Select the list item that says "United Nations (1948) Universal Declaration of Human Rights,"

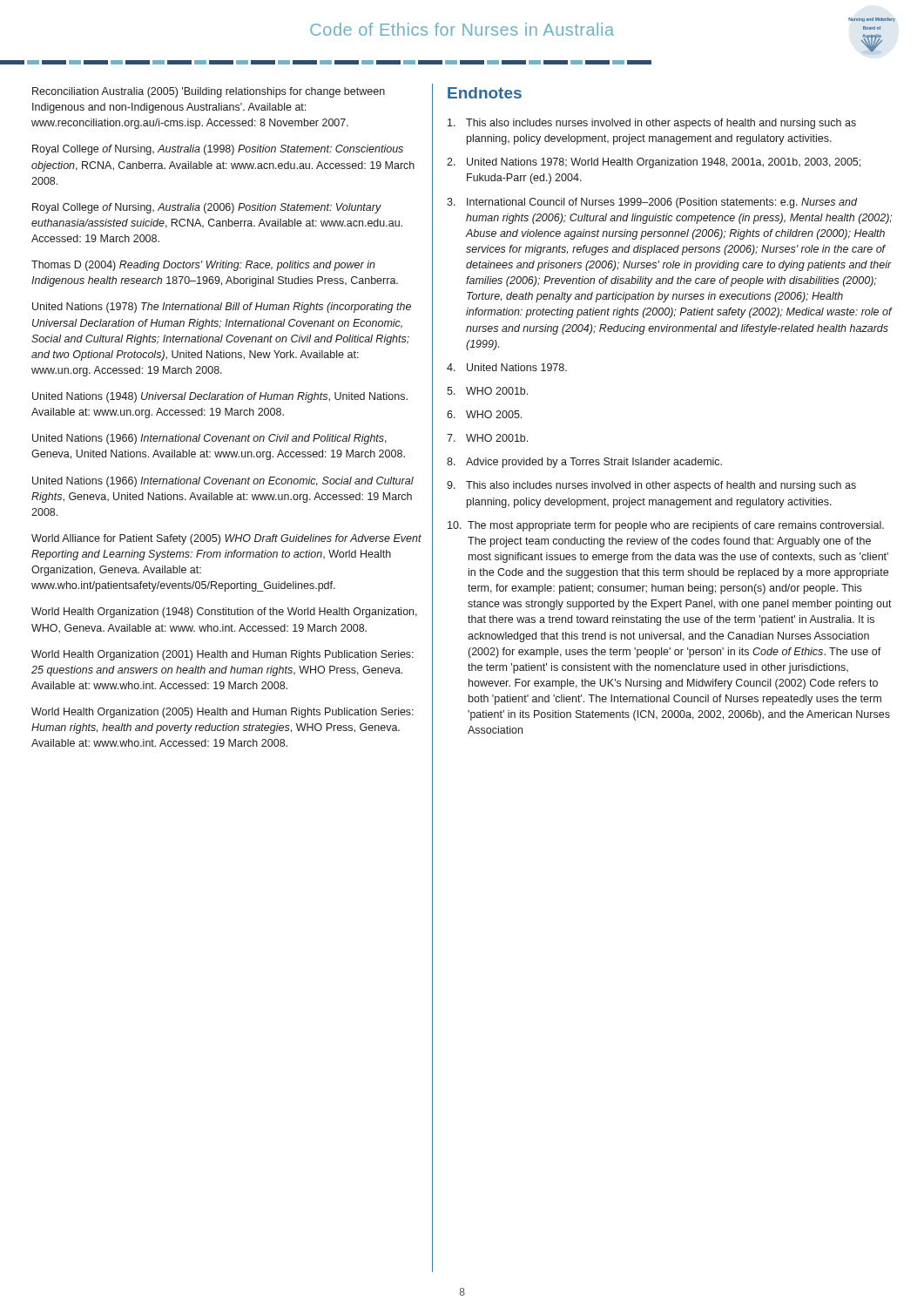point(220,404)
